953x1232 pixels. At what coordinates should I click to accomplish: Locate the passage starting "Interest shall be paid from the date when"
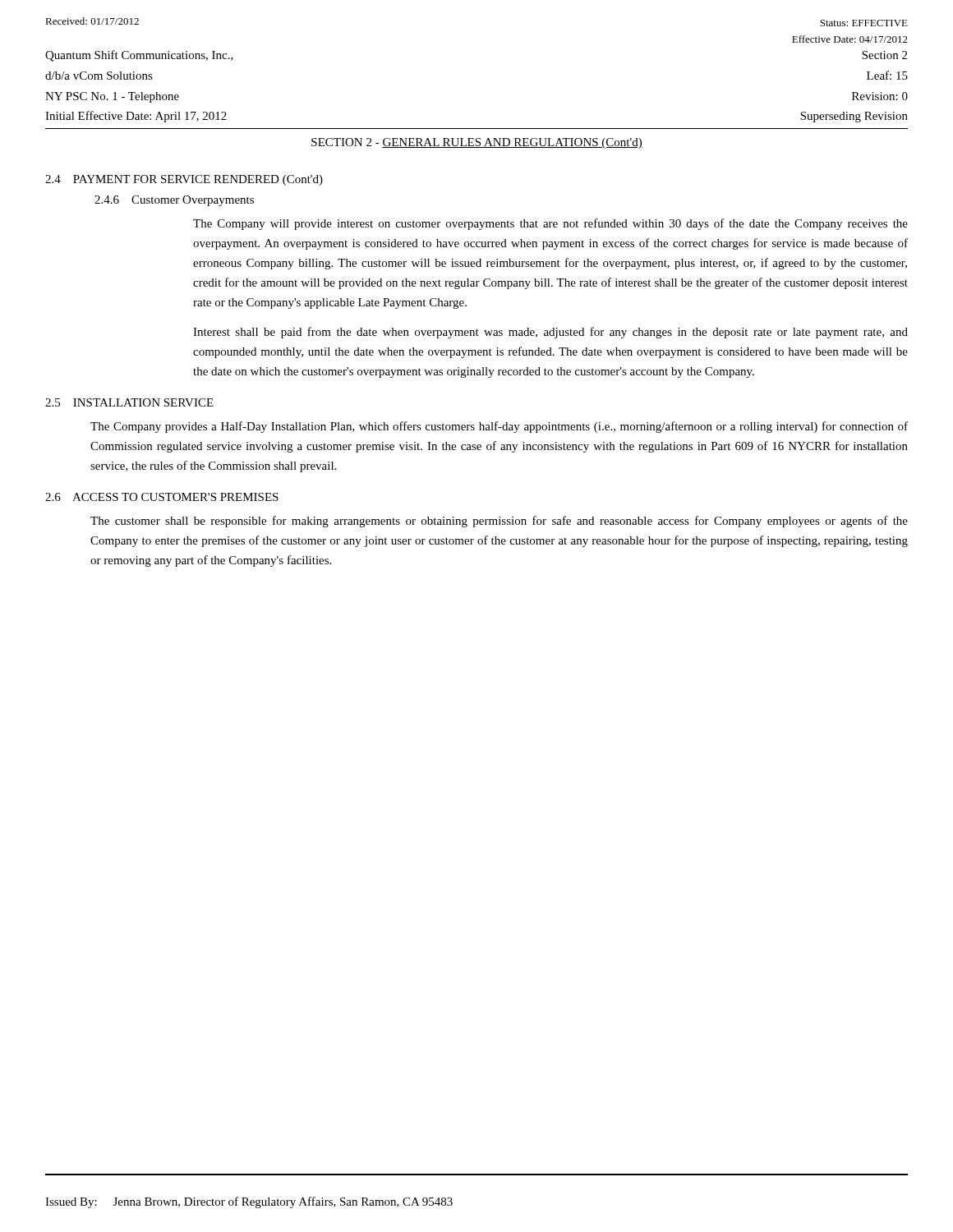[550, 352]
